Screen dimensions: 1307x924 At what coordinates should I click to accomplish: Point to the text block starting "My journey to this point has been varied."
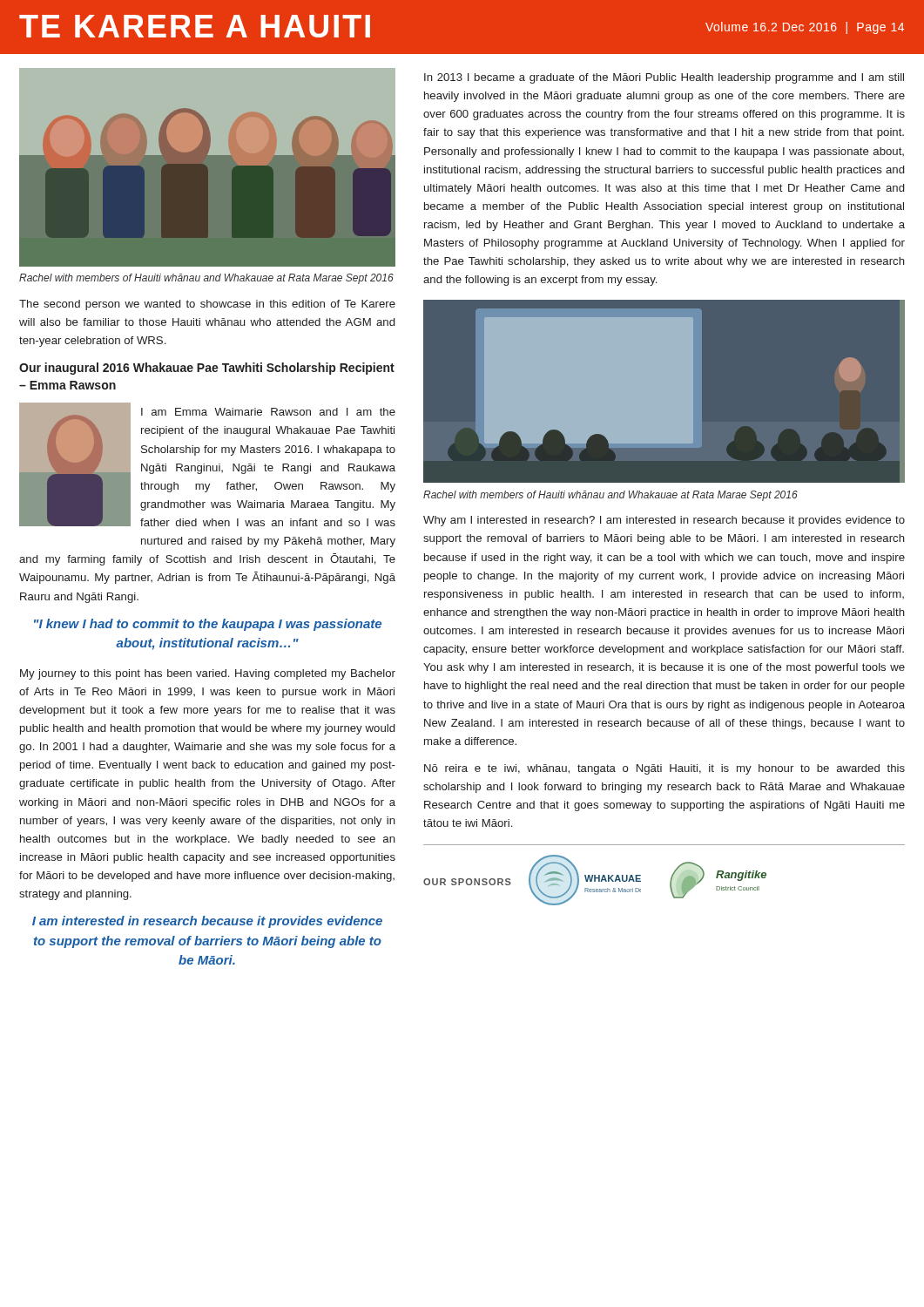click(207, 783)
